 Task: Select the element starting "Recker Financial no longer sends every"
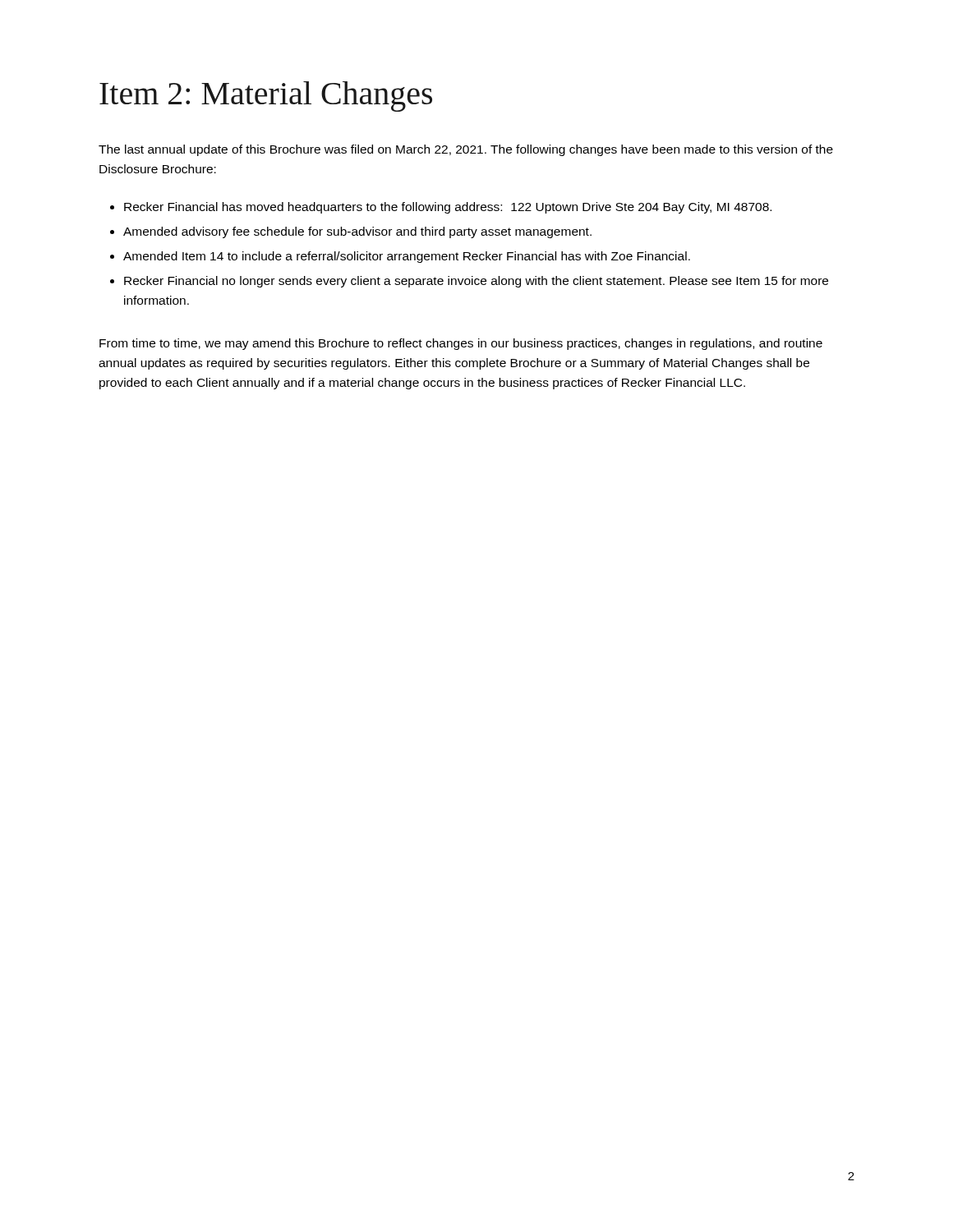point(476,291)
